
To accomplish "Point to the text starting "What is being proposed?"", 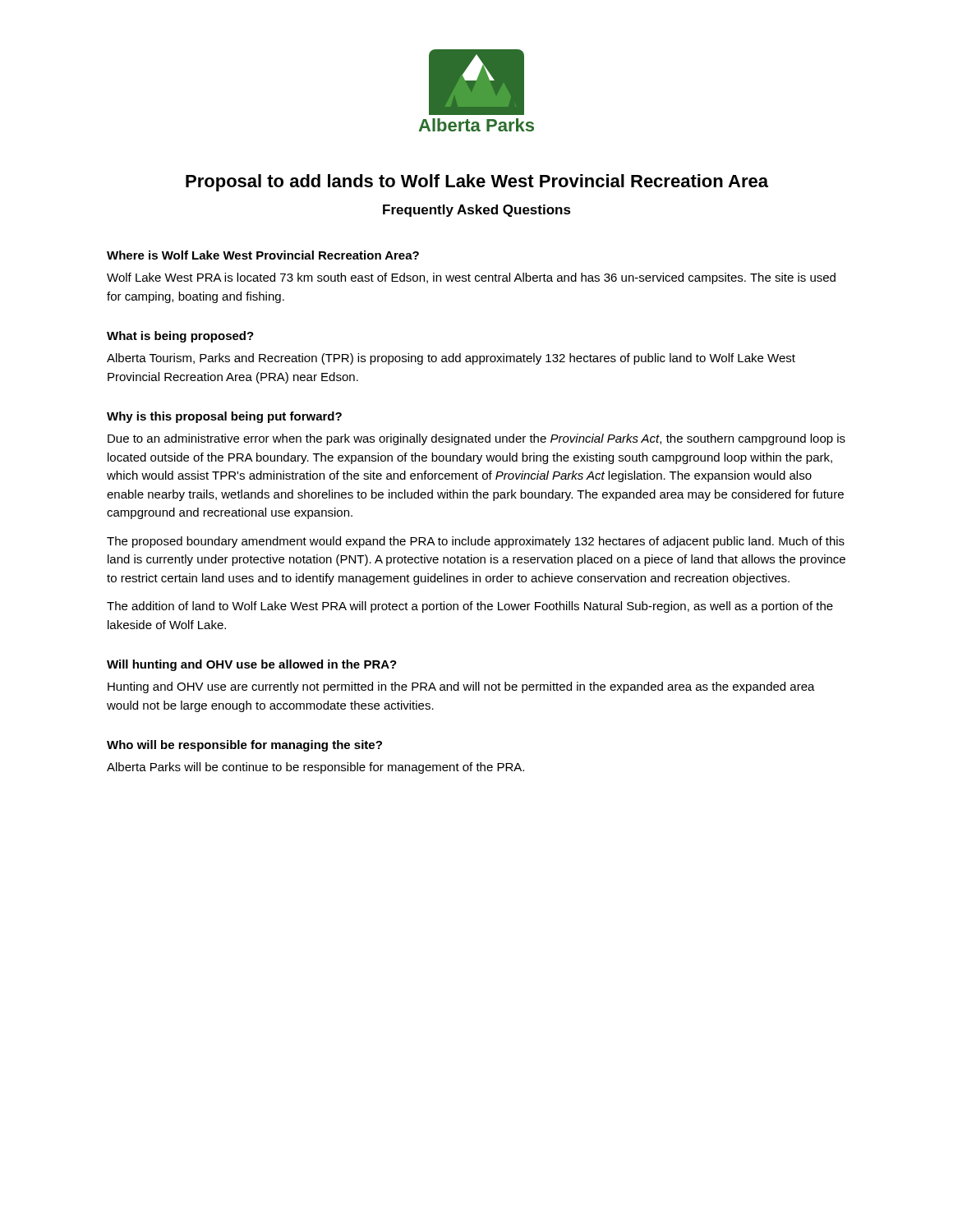I will point(180,336).
